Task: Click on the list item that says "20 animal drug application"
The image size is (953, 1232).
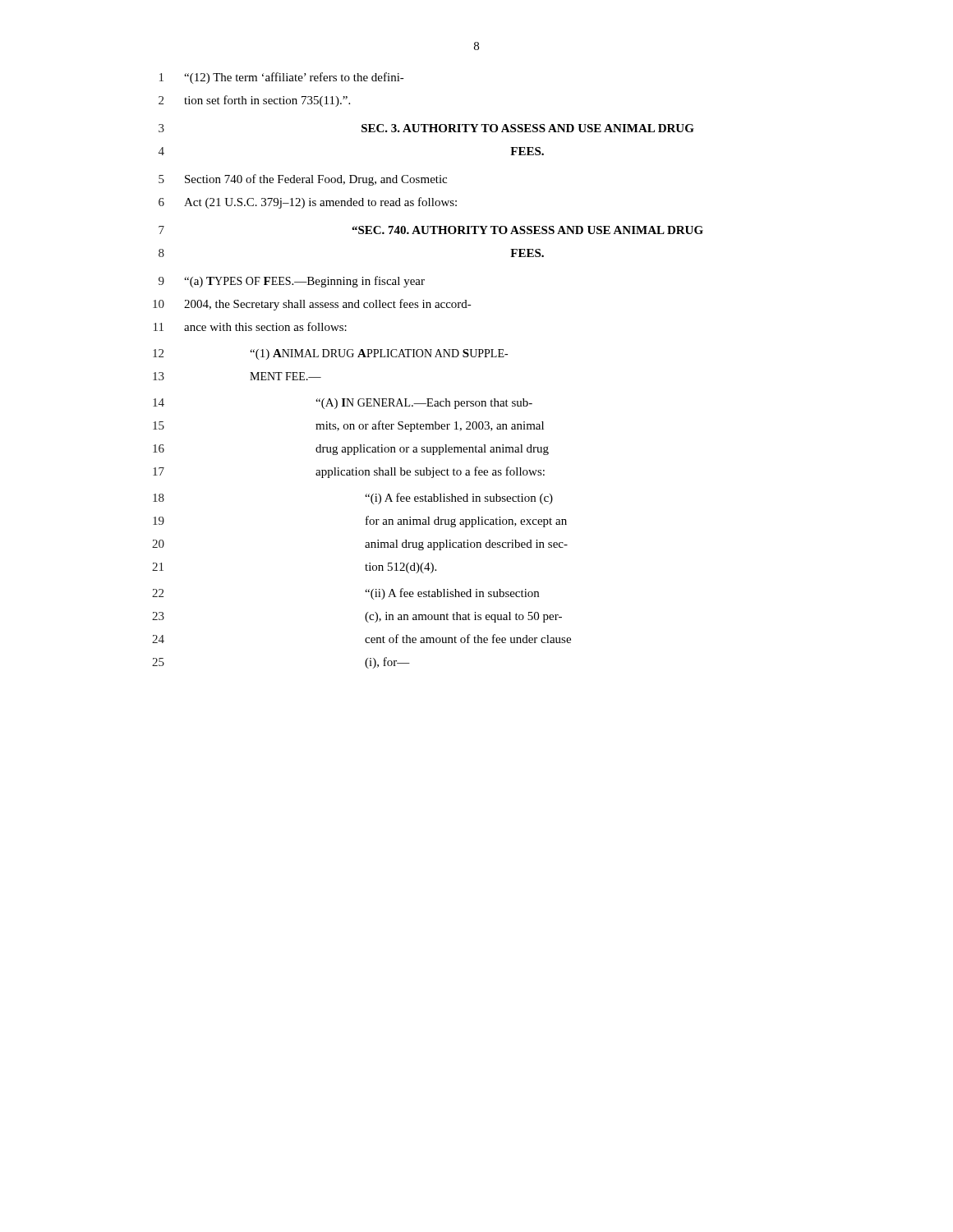Action: pyautogui.click(x=496, y=544)
